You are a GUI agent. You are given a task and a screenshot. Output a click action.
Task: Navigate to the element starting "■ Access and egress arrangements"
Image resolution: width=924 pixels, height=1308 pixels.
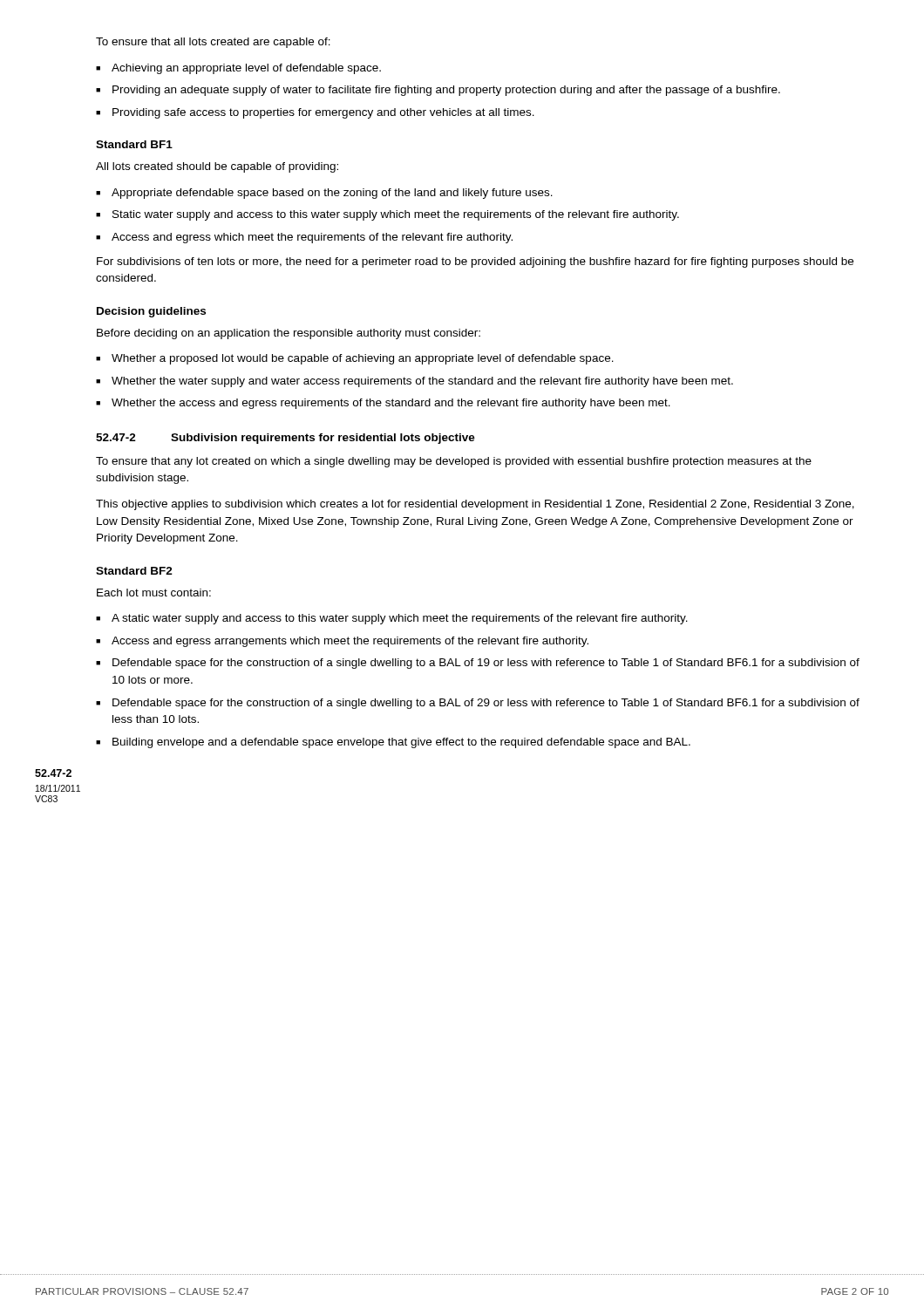[x=484, y=641]
